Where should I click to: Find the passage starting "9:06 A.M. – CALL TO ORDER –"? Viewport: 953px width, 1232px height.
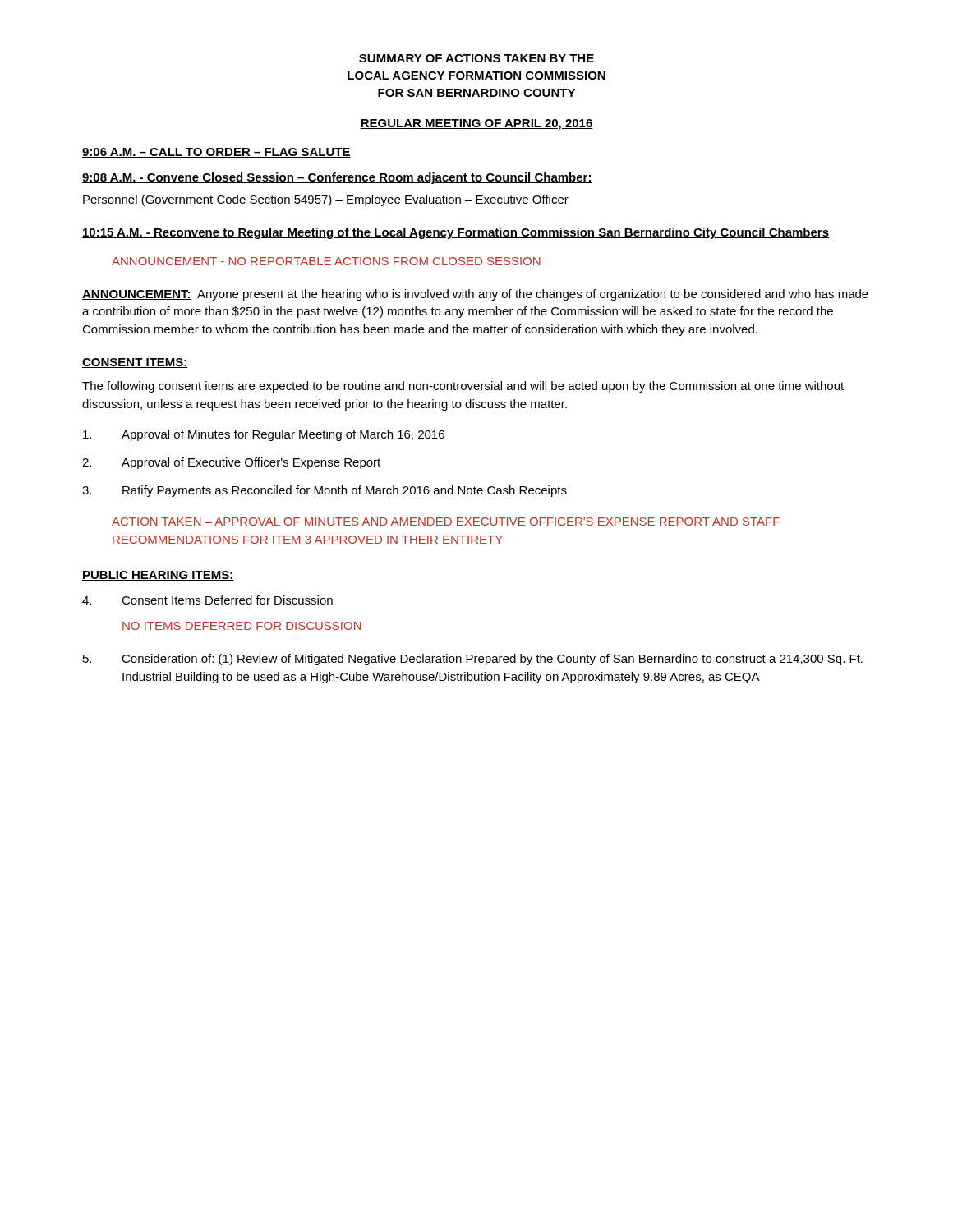pos(216,152)
